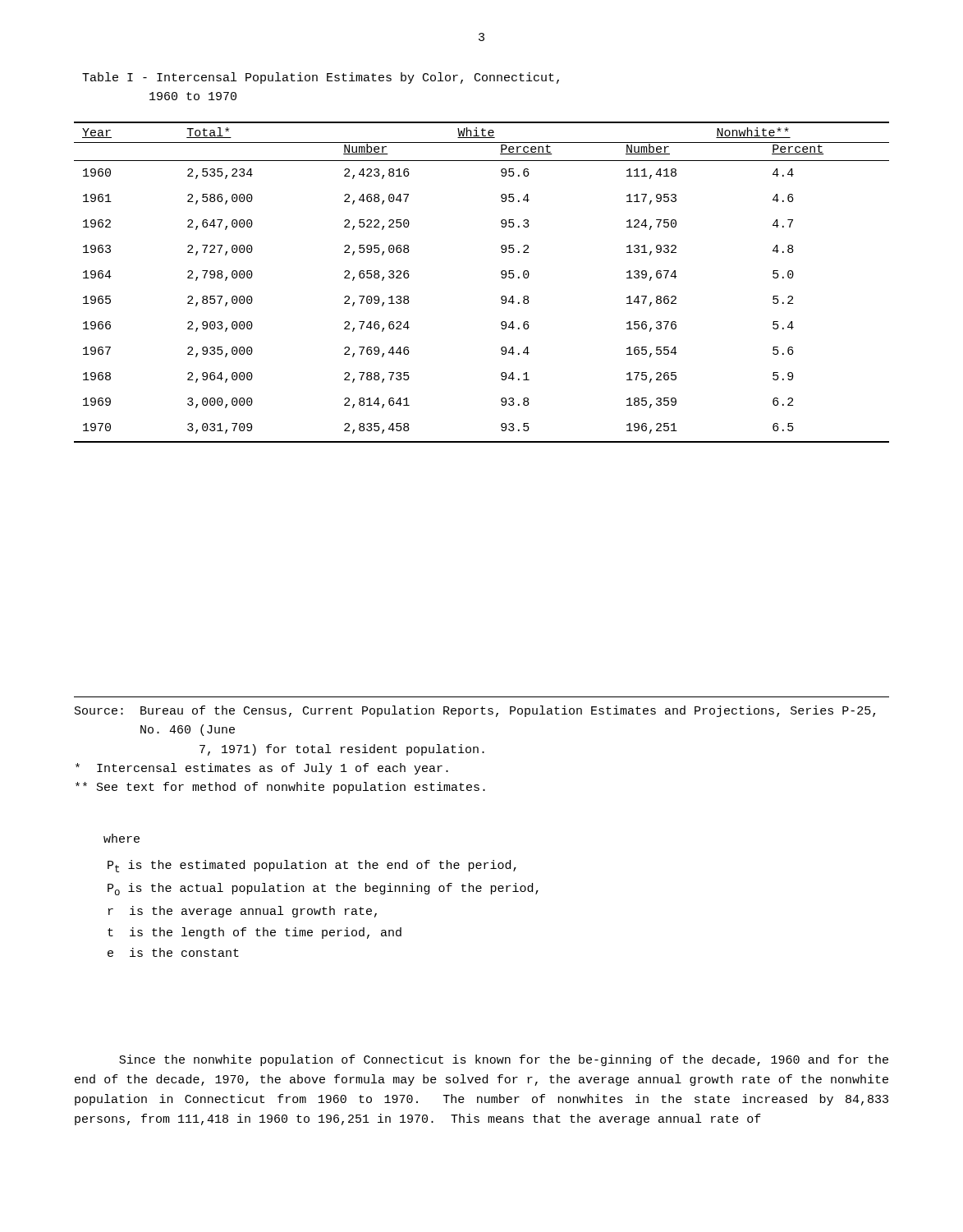Locate the text starting "Table I - Intercensal Population Estimates by Color,"

(x=322, y=88)
